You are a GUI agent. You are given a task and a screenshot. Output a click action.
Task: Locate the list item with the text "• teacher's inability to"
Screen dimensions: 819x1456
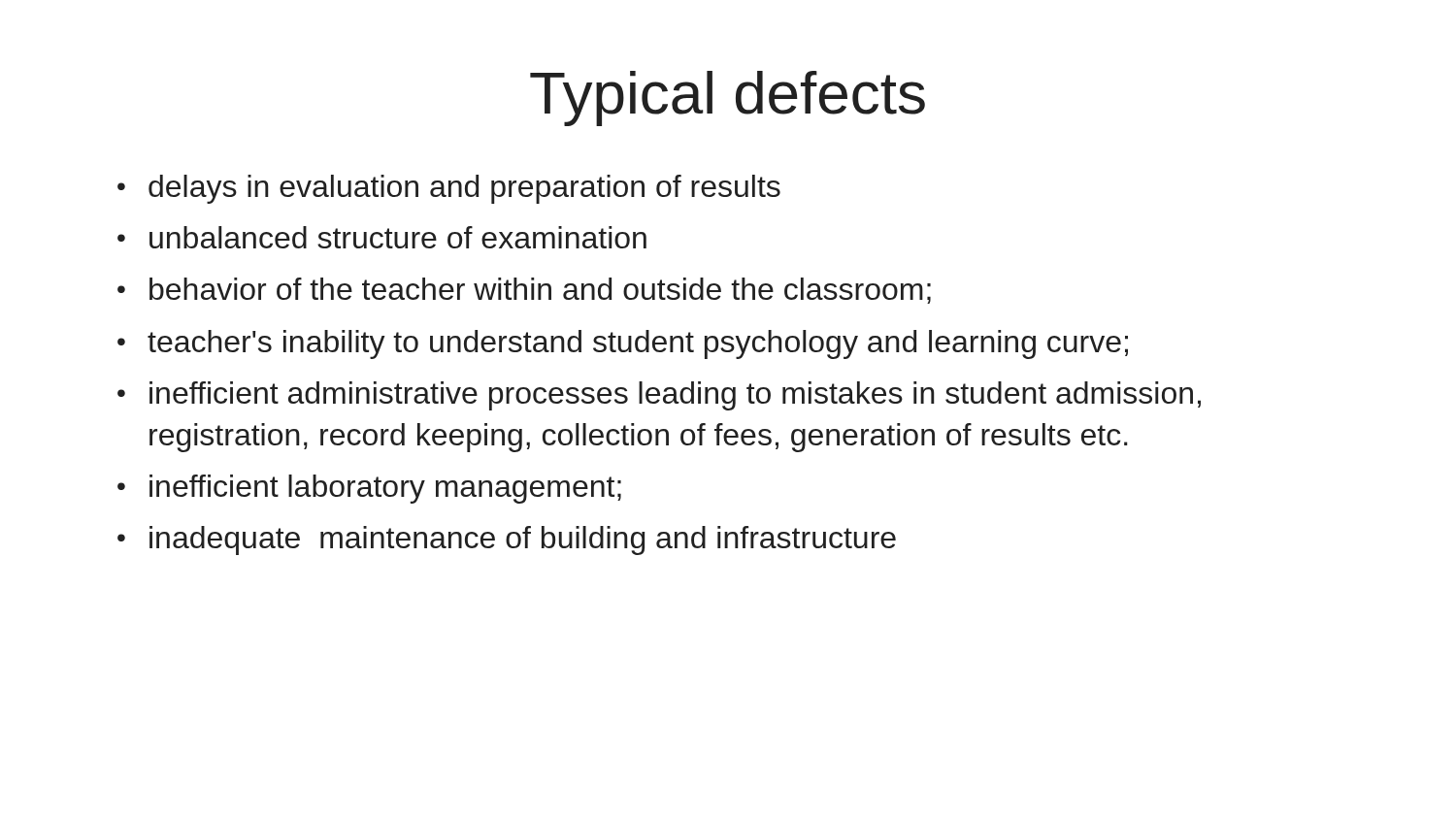coord(624,342)
